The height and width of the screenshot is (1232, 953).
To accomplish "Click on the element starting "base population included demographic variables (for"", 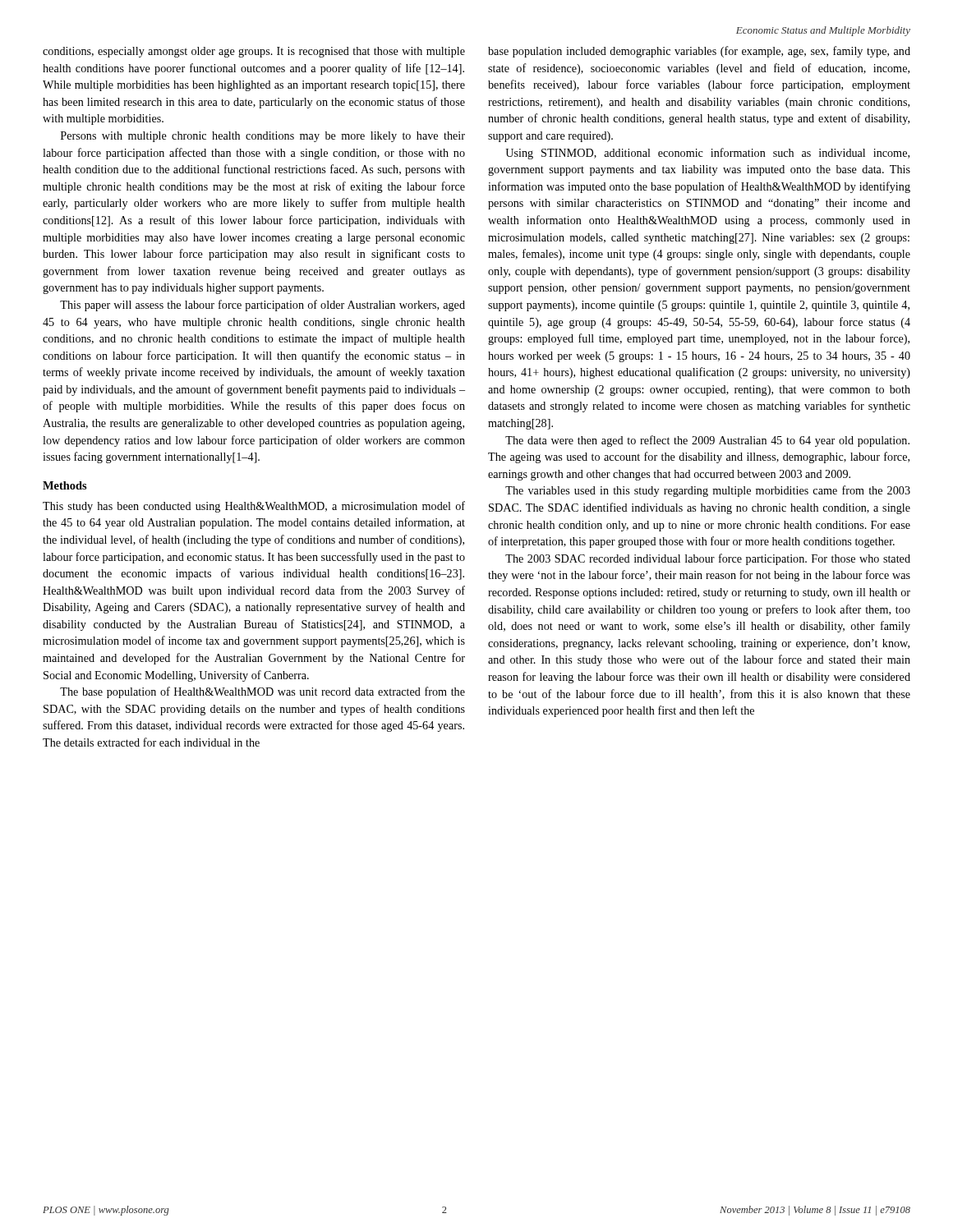I will tap(699, 381).
